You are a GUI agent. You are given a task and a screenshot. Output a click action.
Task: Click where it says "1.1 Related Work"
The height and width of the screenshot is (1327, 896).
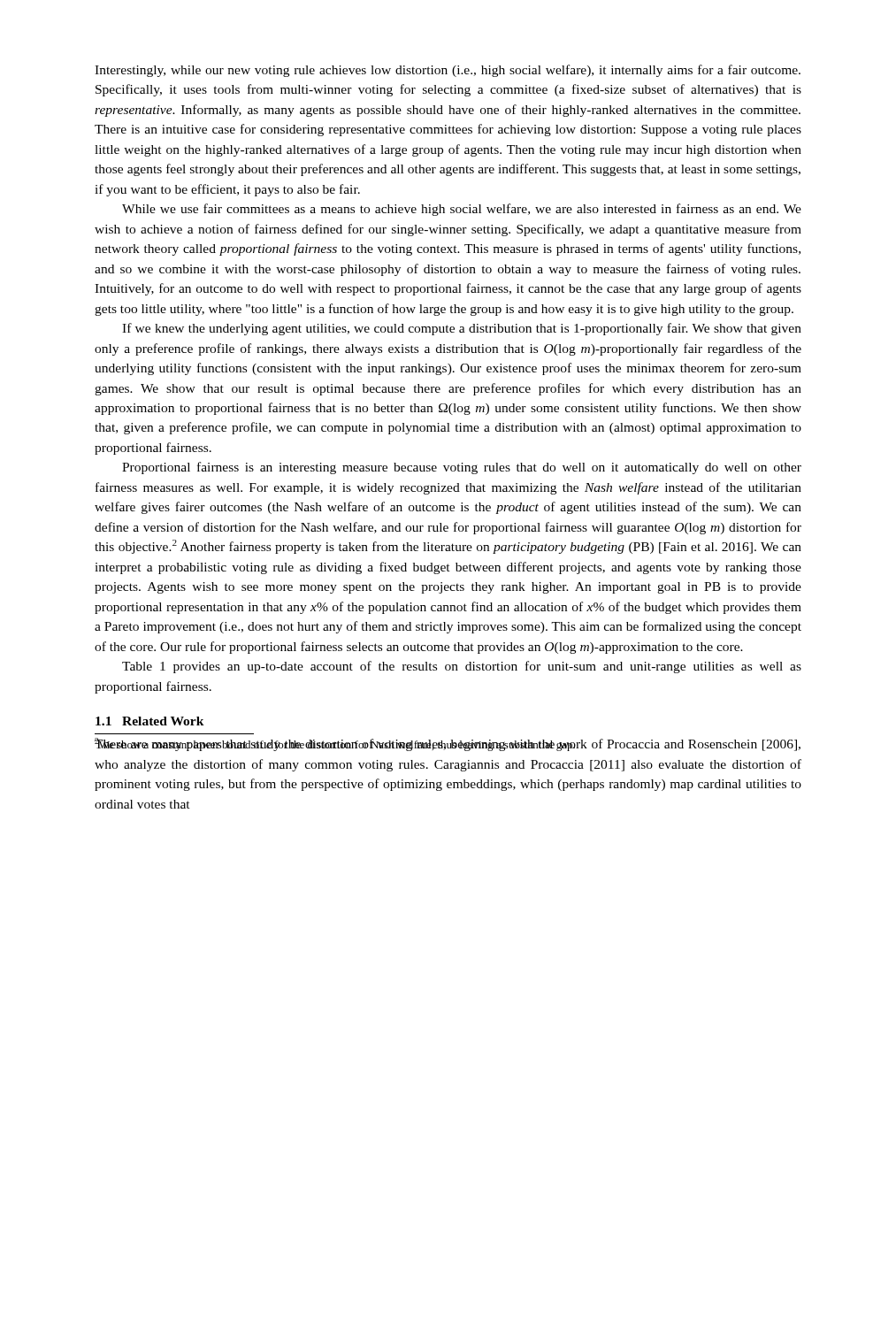[x=149, y=721]
